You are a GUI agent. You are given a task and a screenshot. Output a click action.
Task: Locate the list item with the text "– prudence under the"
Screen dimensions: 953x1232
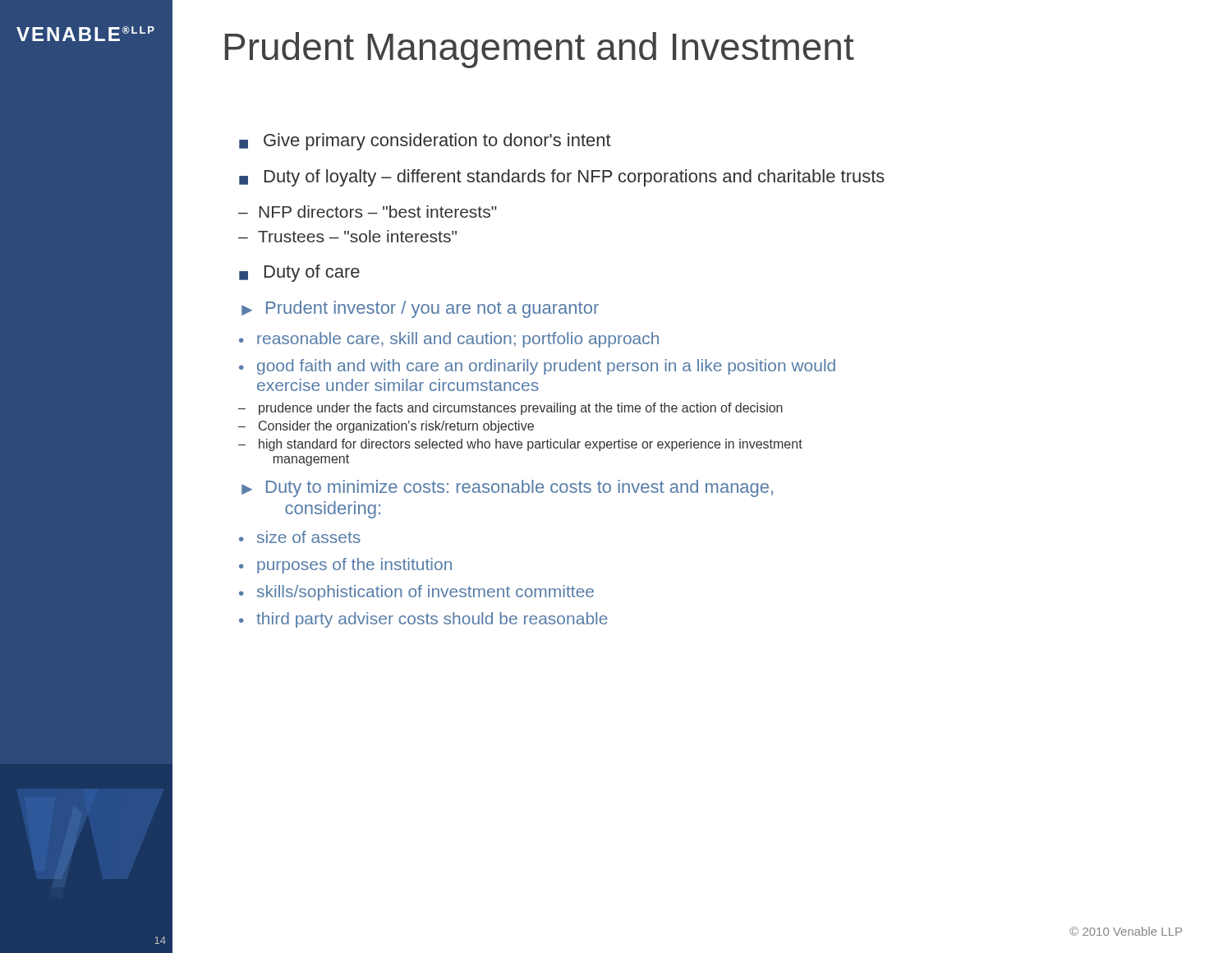pos(511,408)
